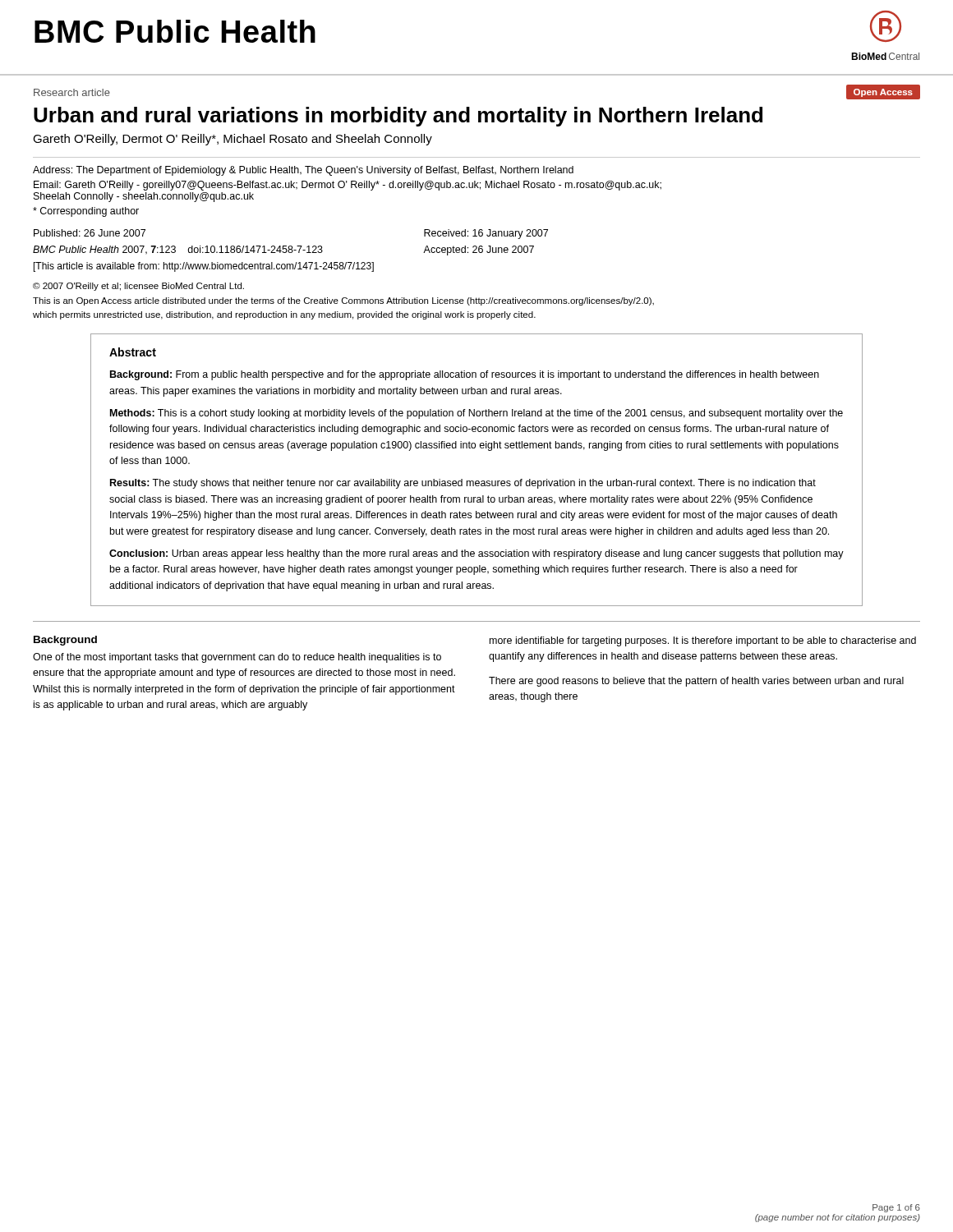Image resolution: width=953 pixels, height=1232 pixels.
Task: Navigate to the text block starting "Address: The Department of Epidemiology & Public"
Action: coord(303,170)
